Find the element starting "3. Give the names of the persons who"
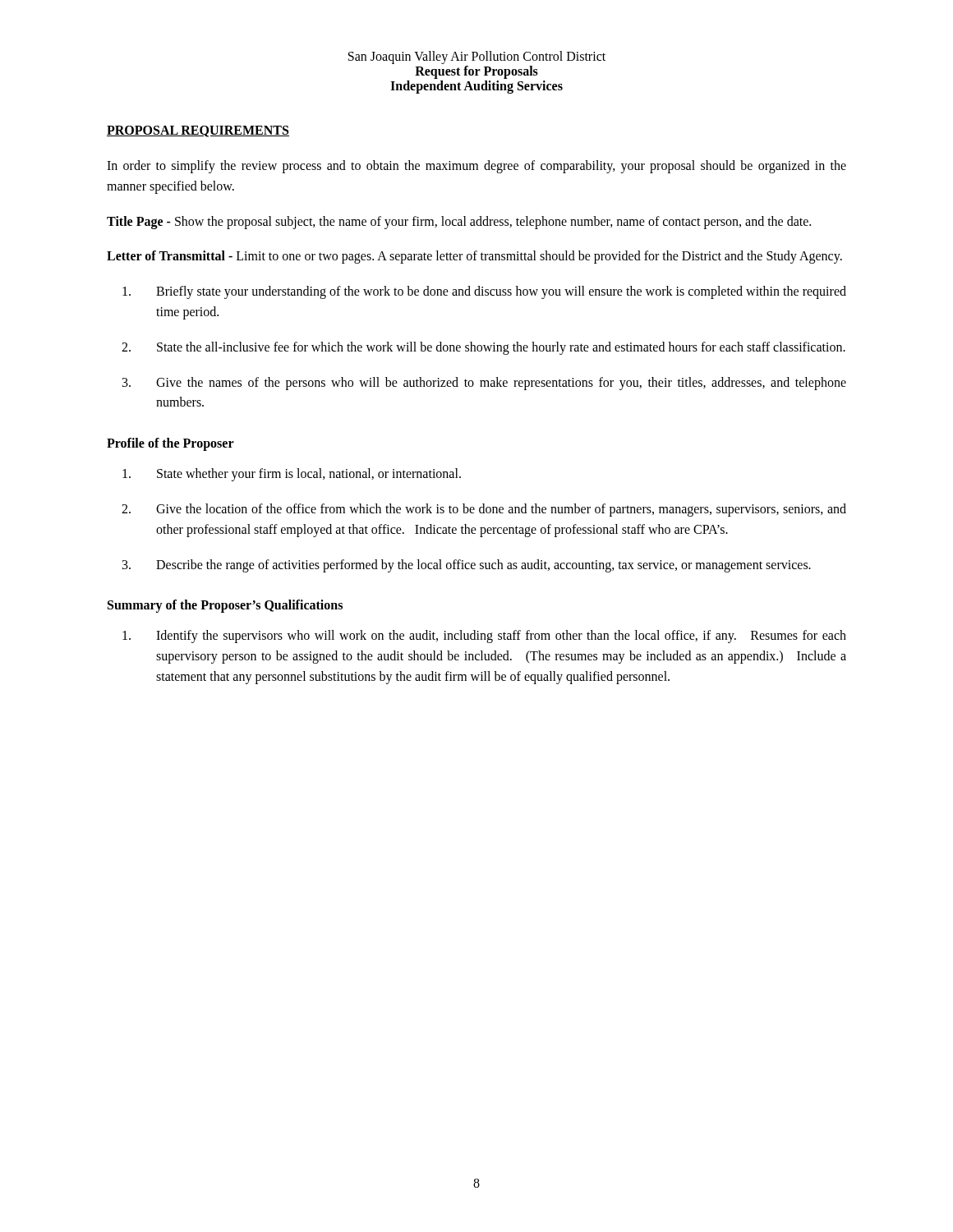This screenshot has width=953, height=1232. 484,391
